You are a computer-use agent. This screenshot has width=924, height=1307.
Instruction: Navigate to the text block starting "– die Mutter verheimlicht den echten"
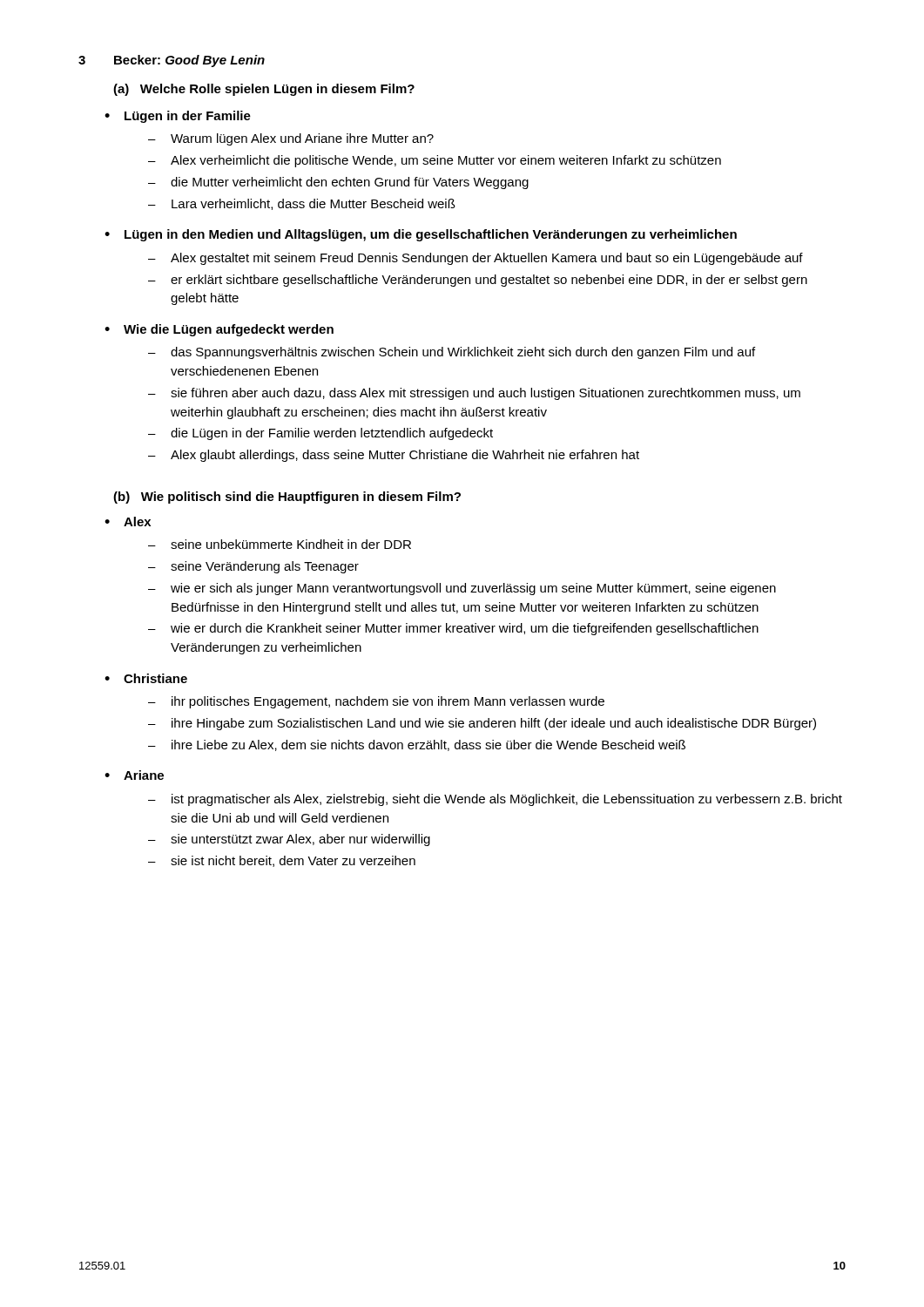click(497, 182)
